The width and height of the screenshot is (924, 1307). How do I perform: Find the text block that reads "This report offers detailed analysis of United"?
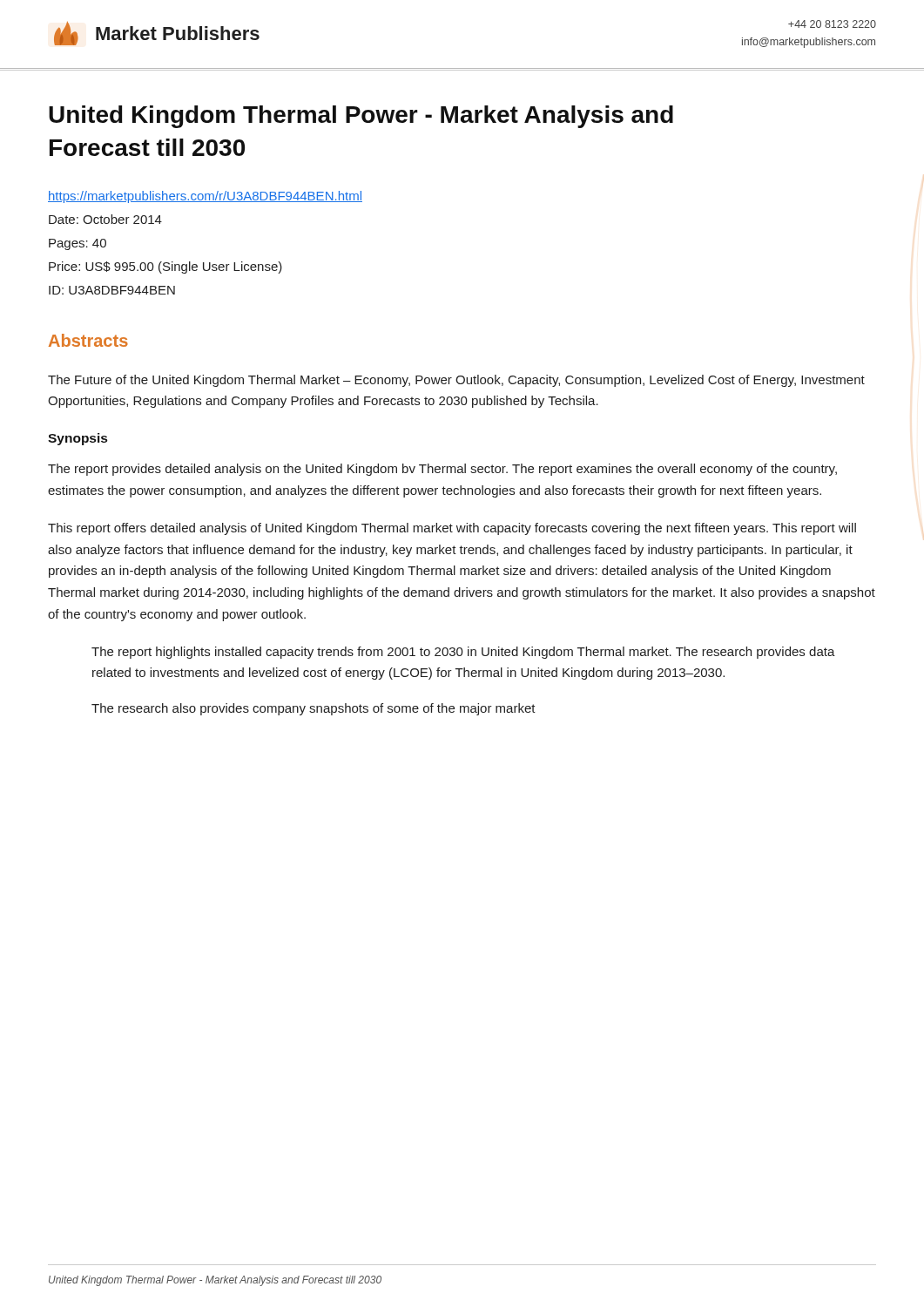tap(461, 571)
